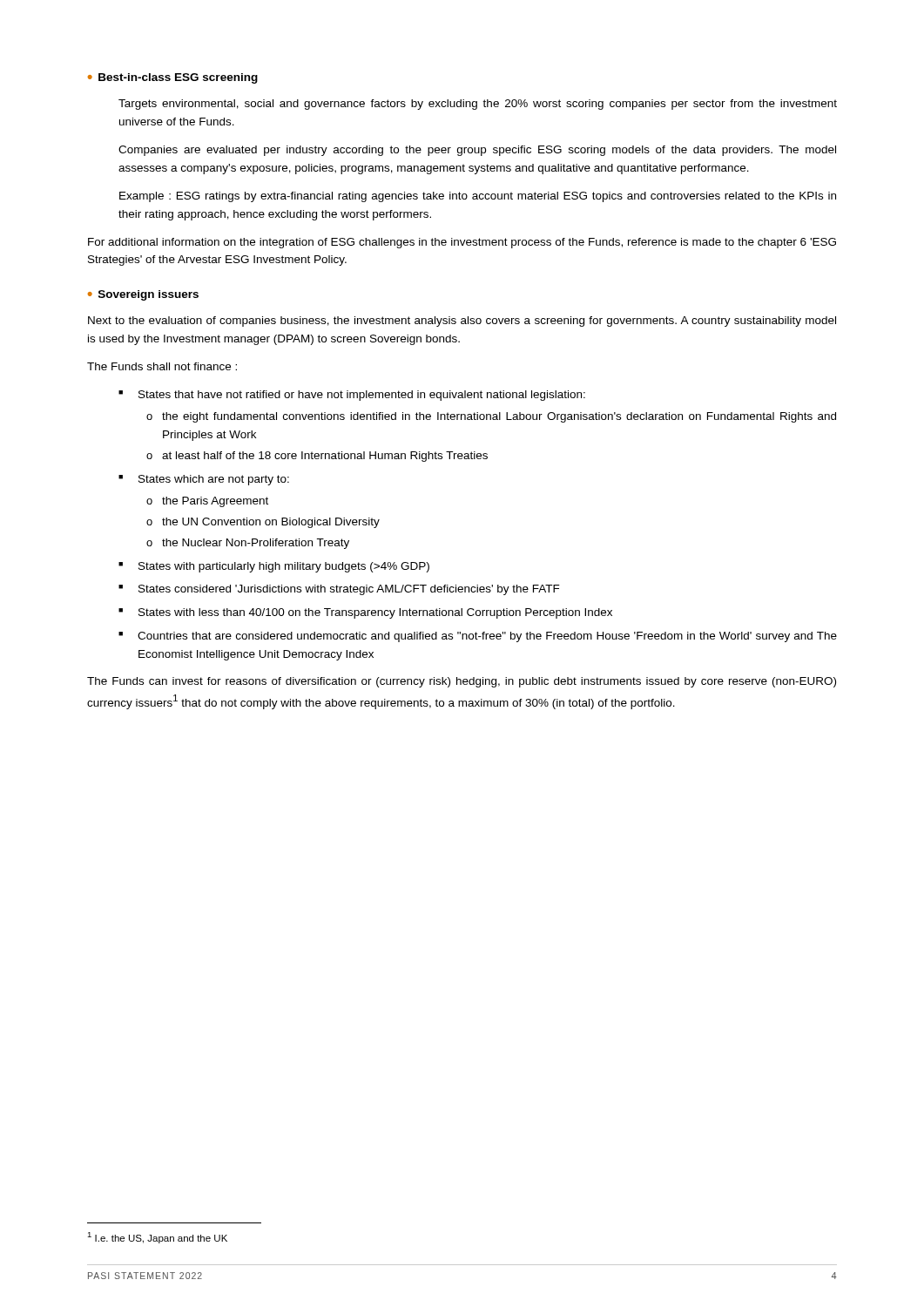Click on the list item containing "States considered 'Jurisdictions with strategic AML/CFT"

[478, 590]
